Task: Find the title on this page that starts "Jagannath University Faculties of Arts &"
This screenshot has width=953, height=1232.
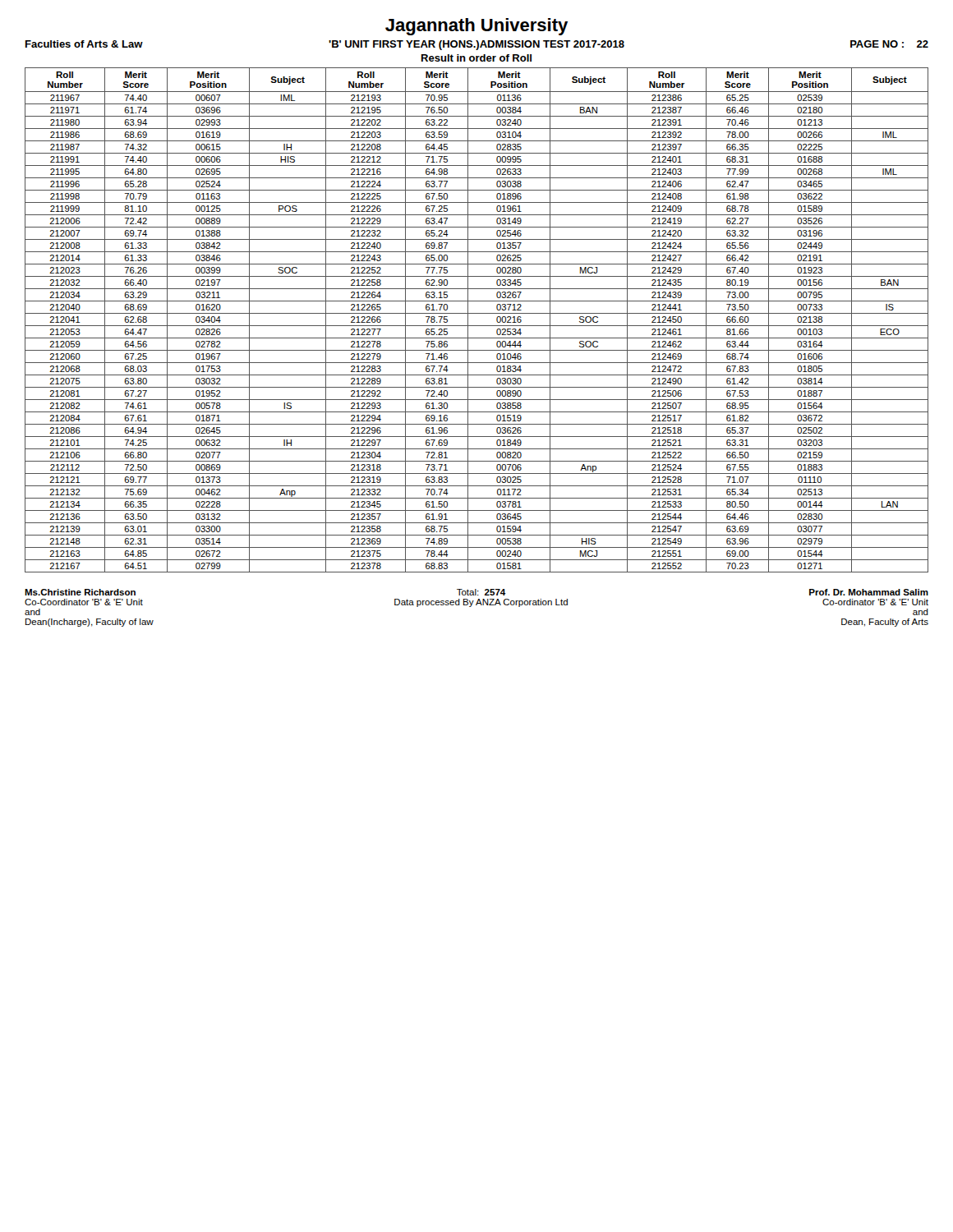Action: pyautogui.click(x=476, y=39)
